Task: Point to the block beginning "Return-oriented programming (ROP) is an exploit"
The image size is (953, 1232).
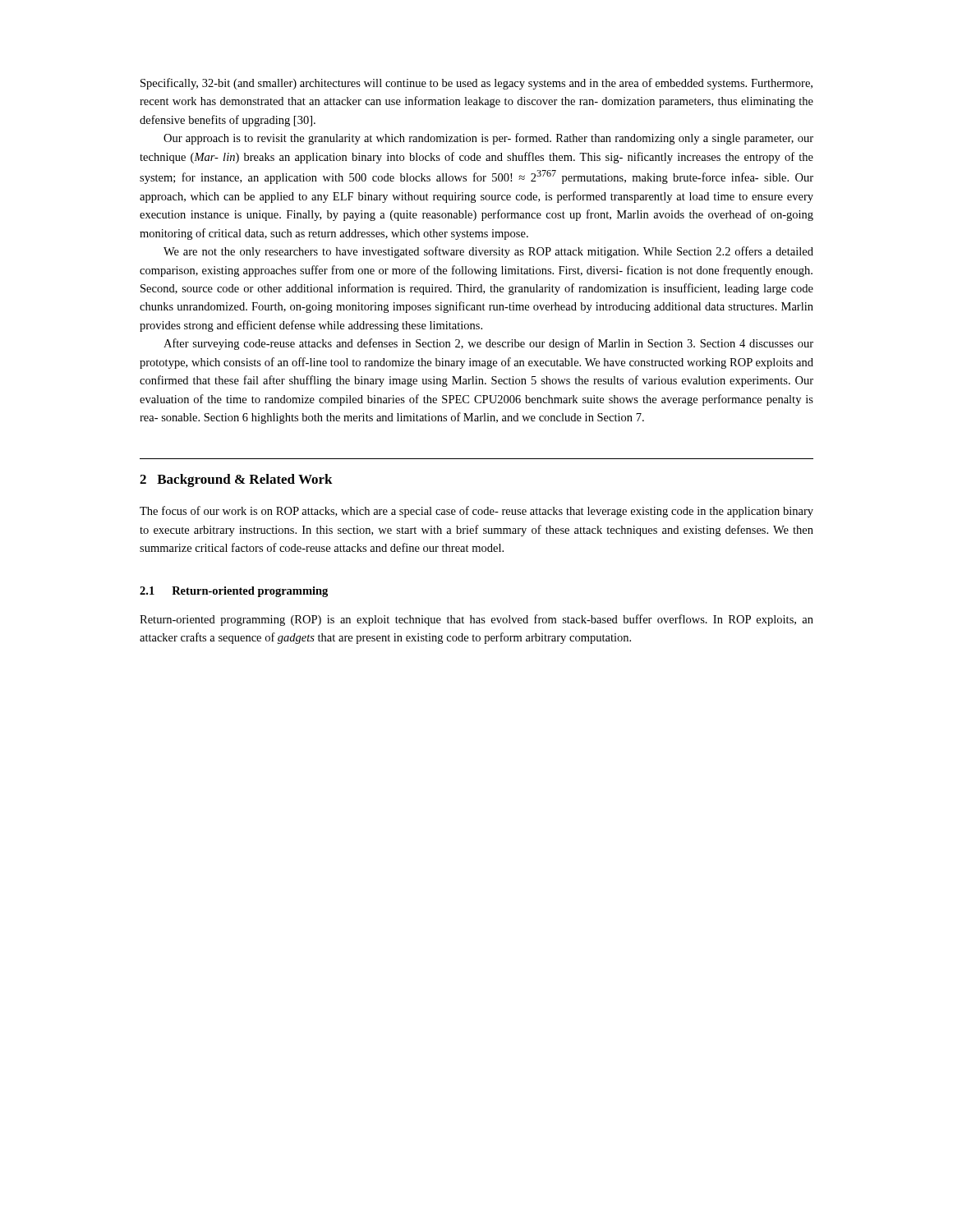Action: pyautogui.click(x=476, y=629)
